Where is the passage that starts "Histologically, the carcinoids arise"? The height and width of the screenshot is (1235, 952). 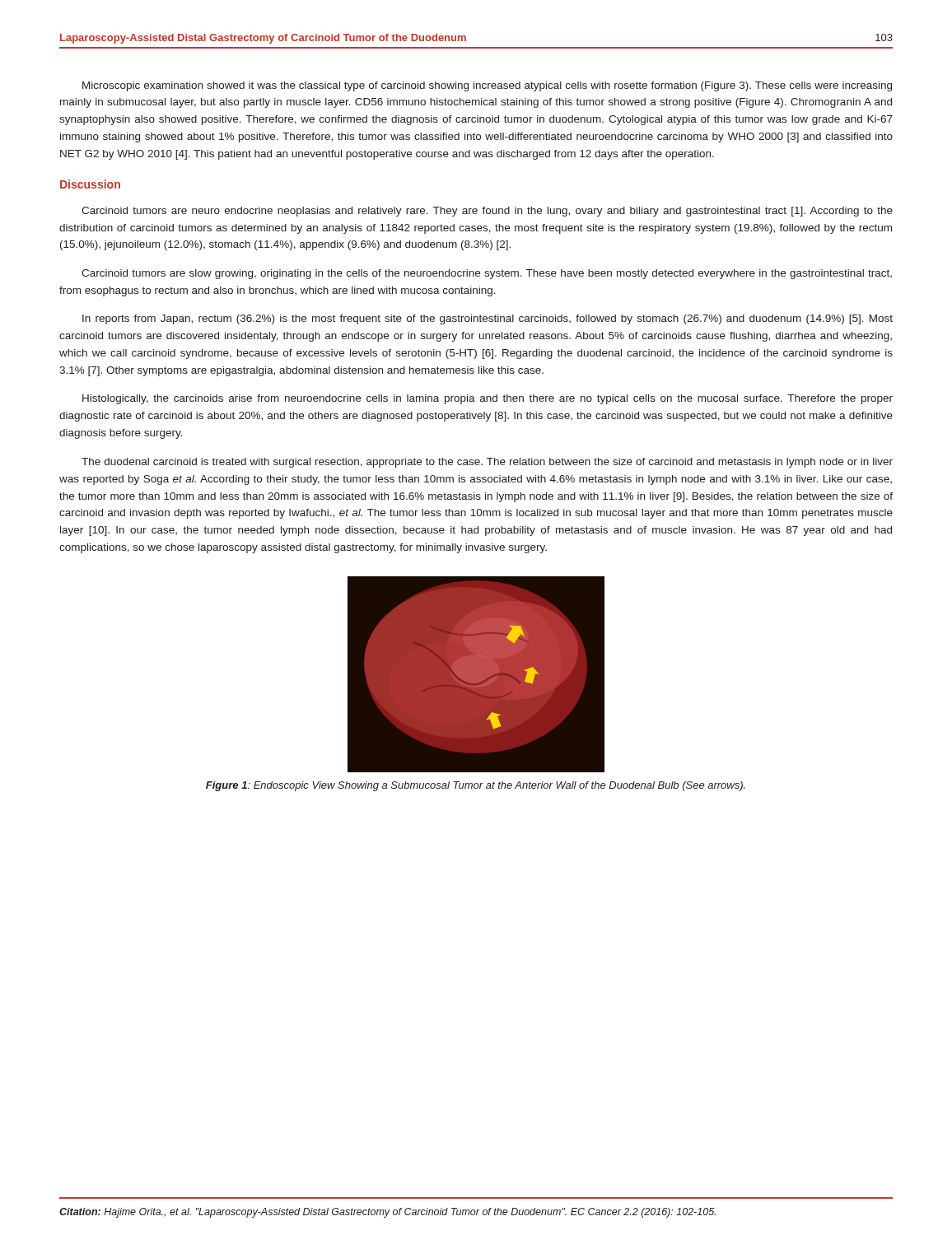476,416
